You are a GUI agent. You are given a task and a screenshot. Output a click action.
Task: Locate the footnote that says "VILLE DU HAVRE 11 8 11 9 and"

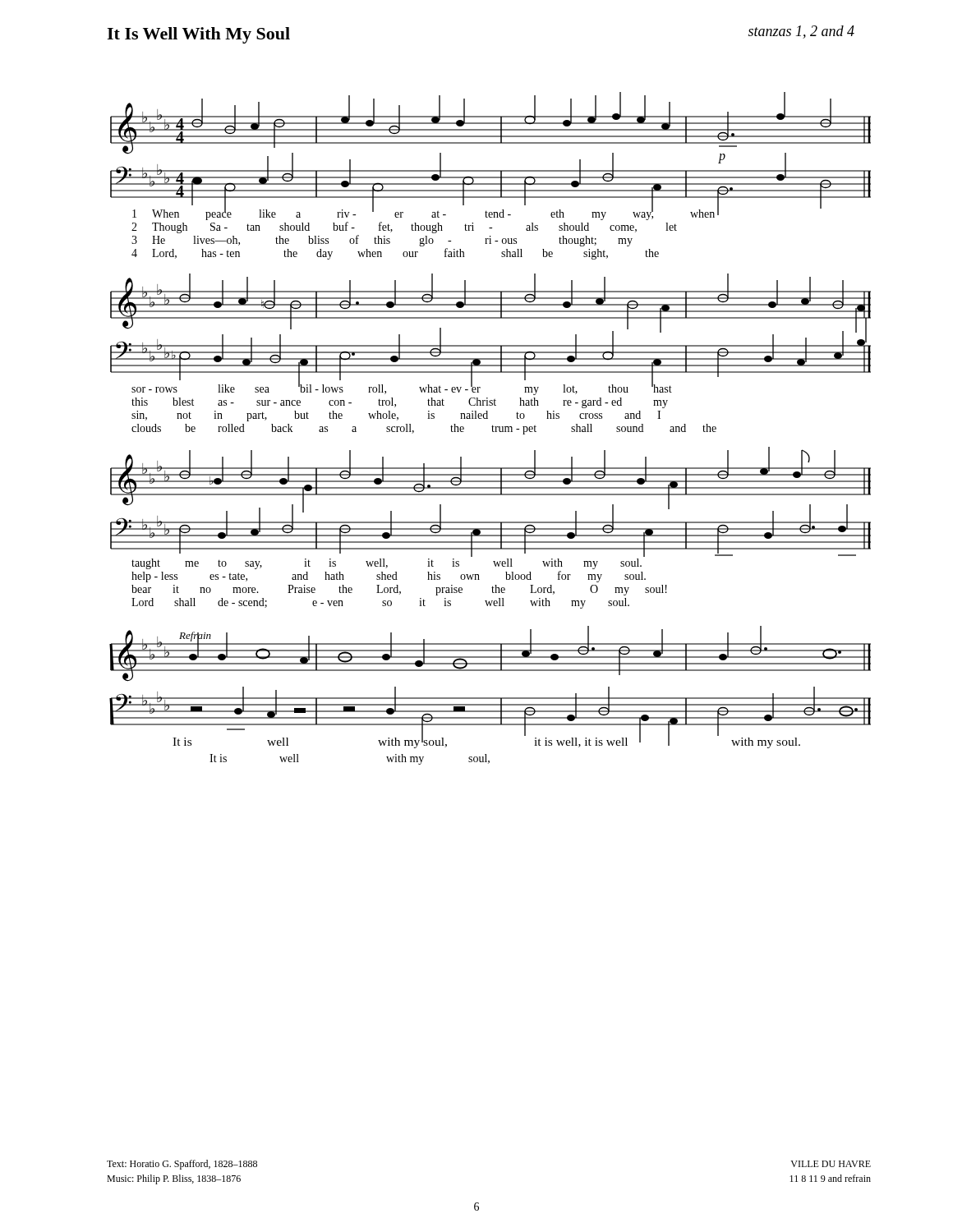pos(830,1171)
